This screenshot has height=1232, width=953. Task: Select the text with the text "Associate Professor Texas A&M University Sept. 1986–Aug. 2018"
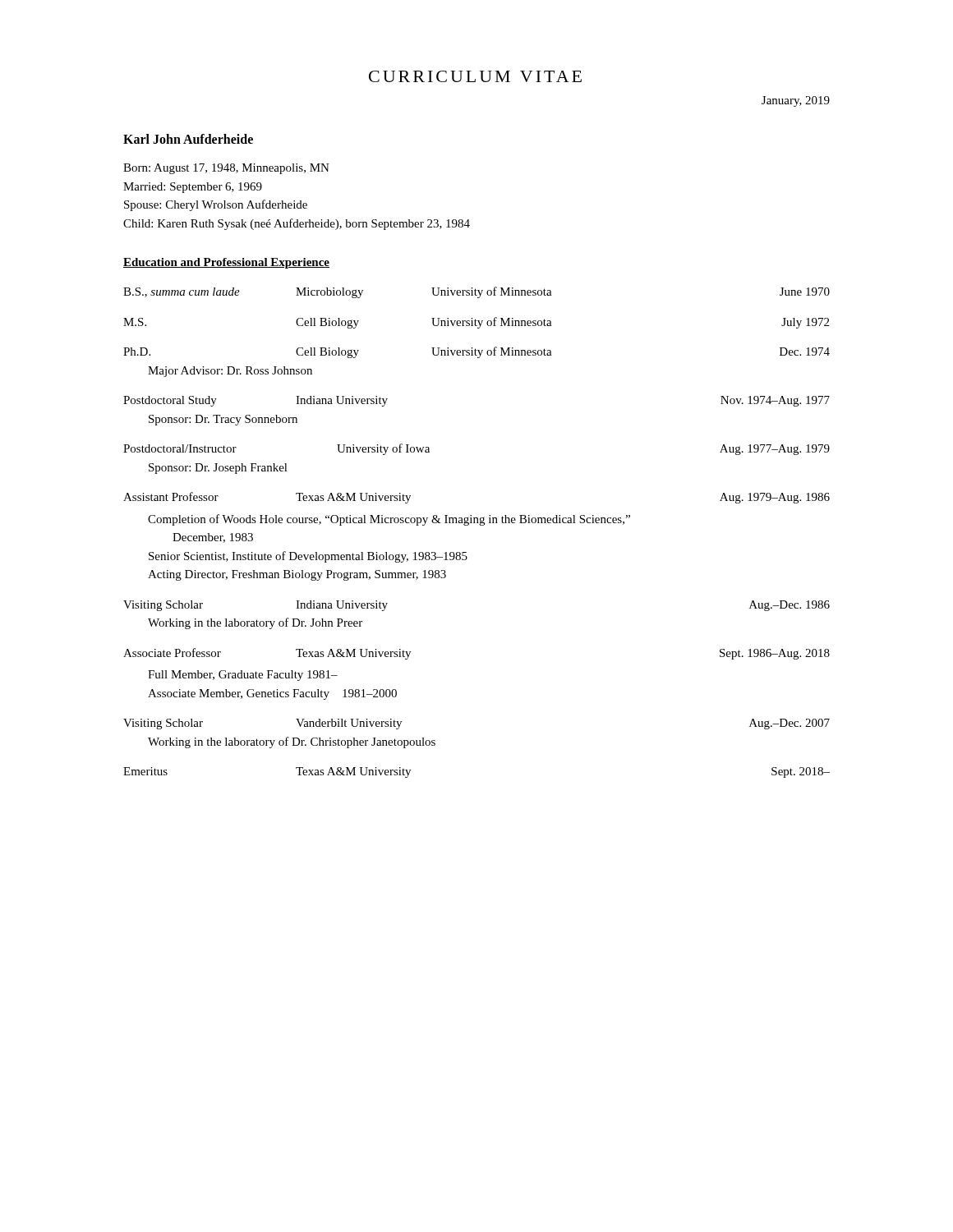(166, 653)
